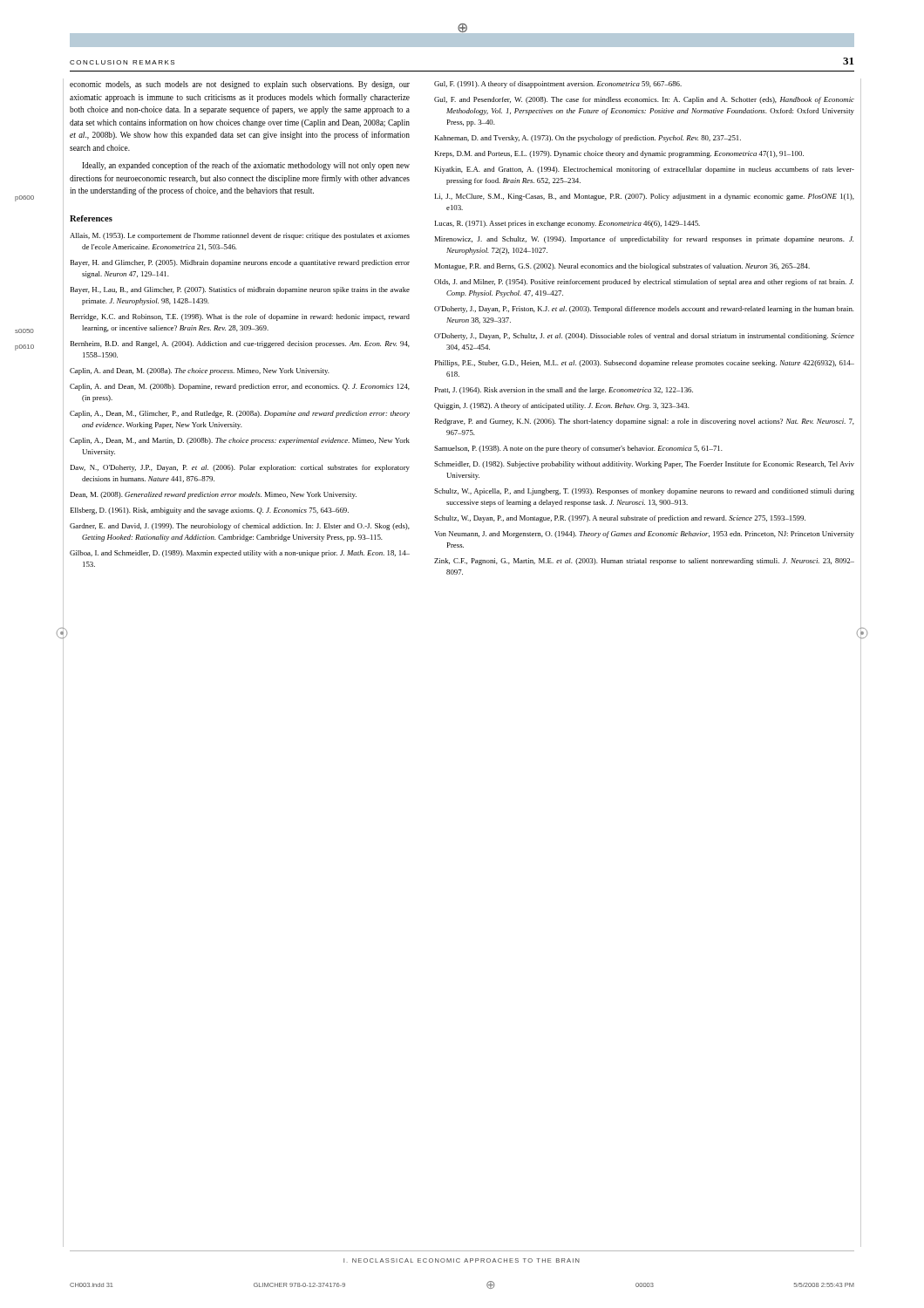This screenshot has width=924, height=1308.
Task: Locate the text block starting "Dean, M. (2008). Generalized reward prediction error"
Action: point(213,494)
